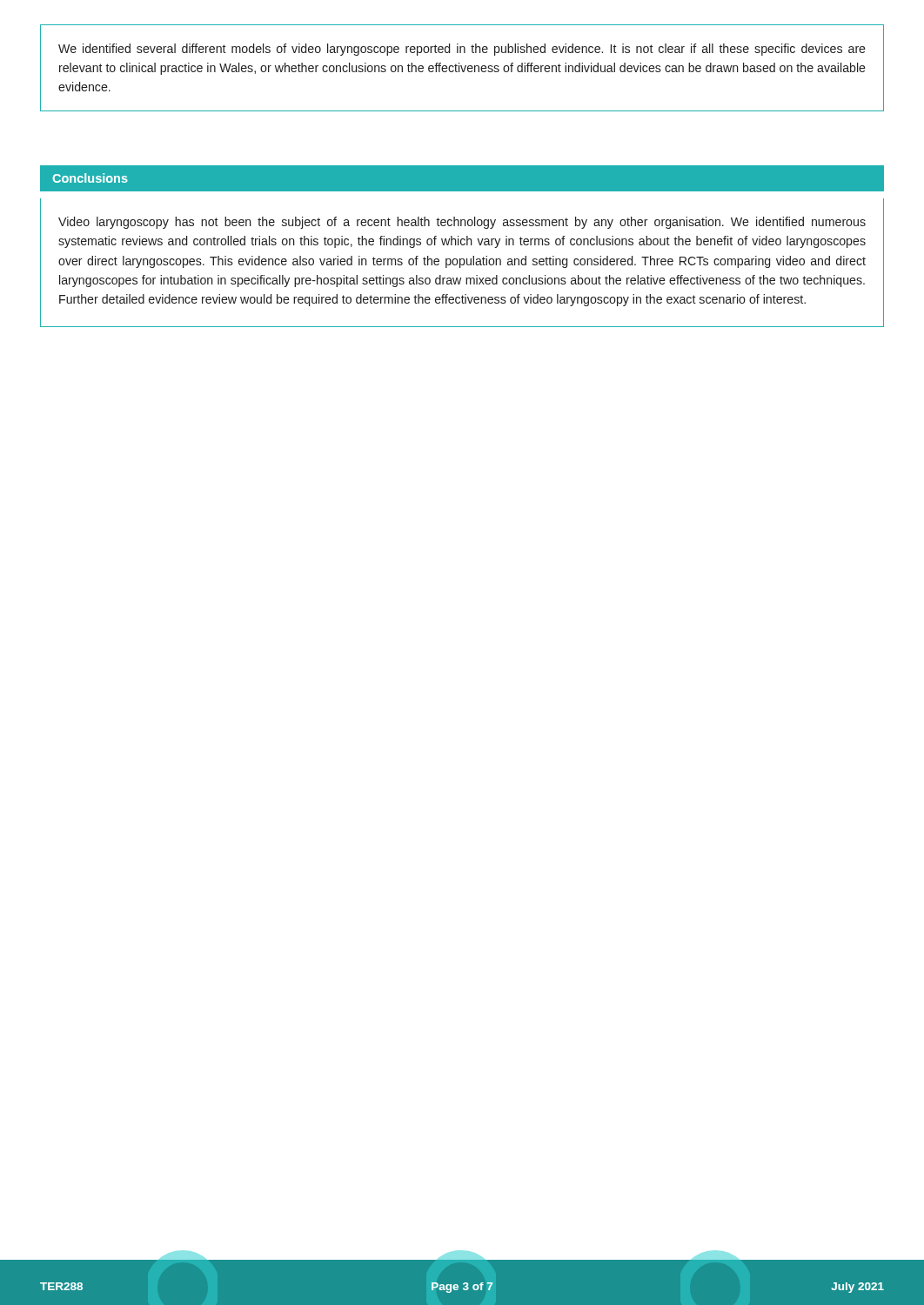Find the text block with the text "We identified several different models"
The height and width of the screenshot is (1305, 924).
click(x=462, y=68)
